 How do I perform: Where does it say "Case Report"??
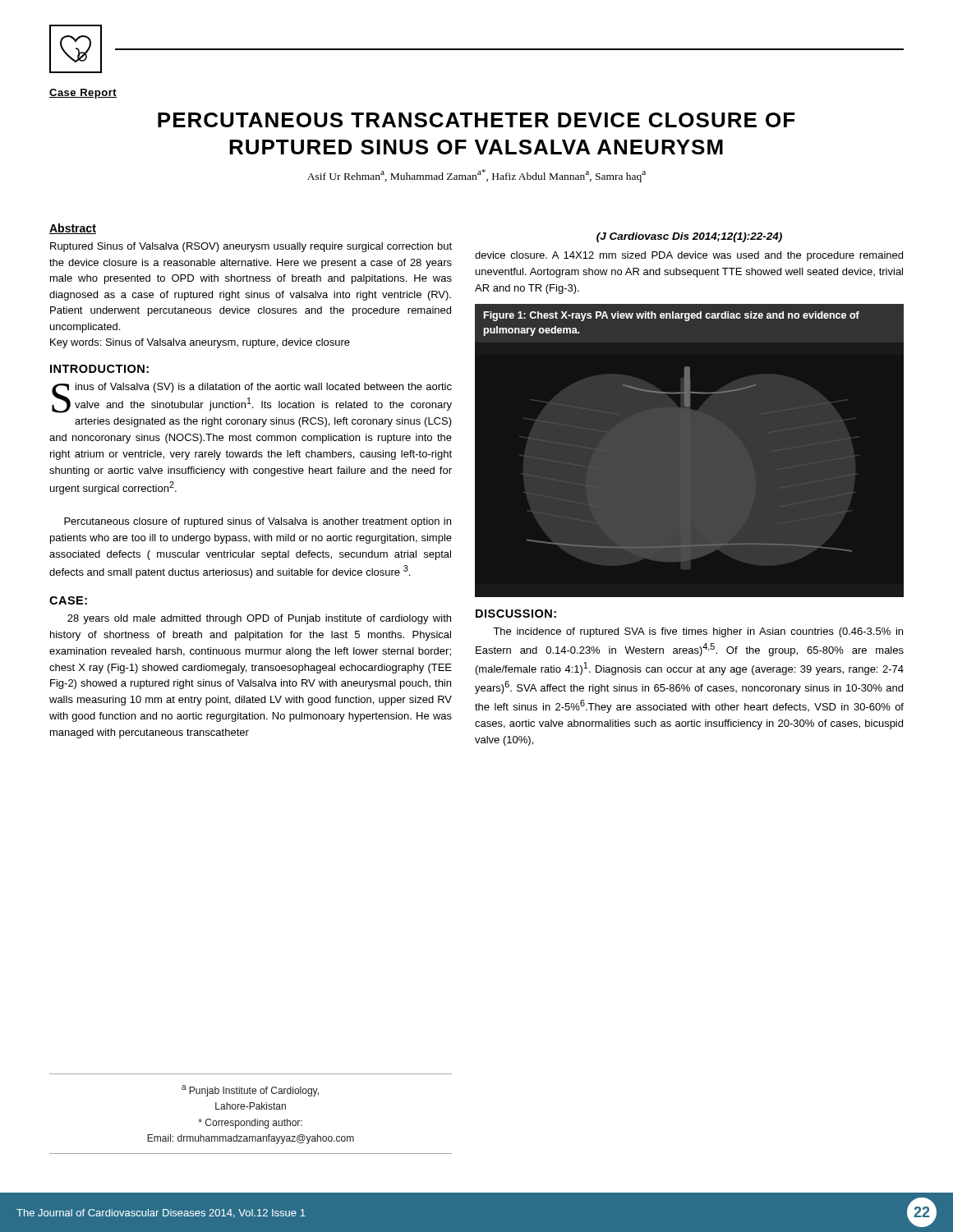[83, 92]
